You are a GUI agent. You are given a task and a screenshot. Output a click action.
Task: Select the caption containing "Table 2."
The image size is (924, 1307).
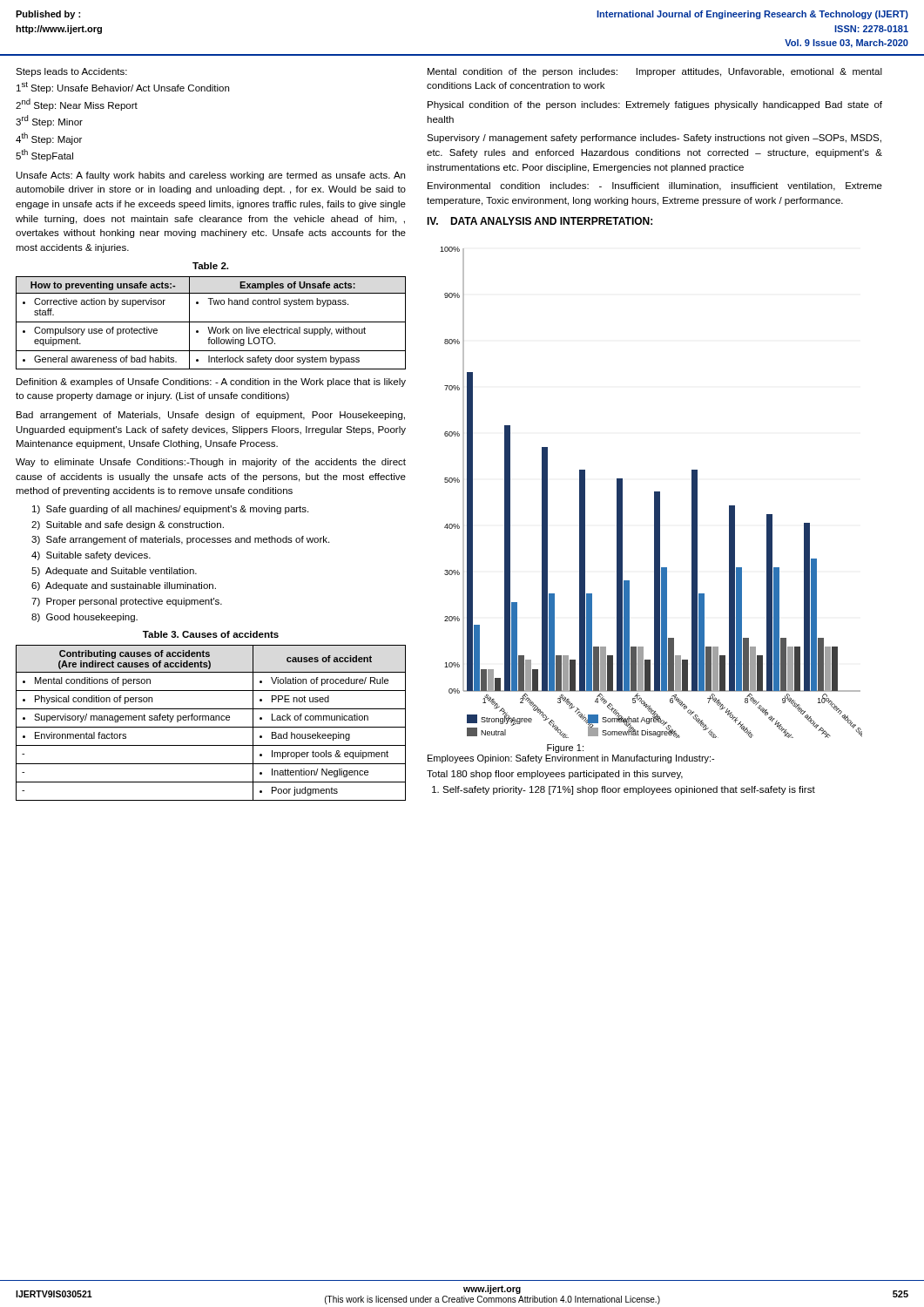[211, 265]
